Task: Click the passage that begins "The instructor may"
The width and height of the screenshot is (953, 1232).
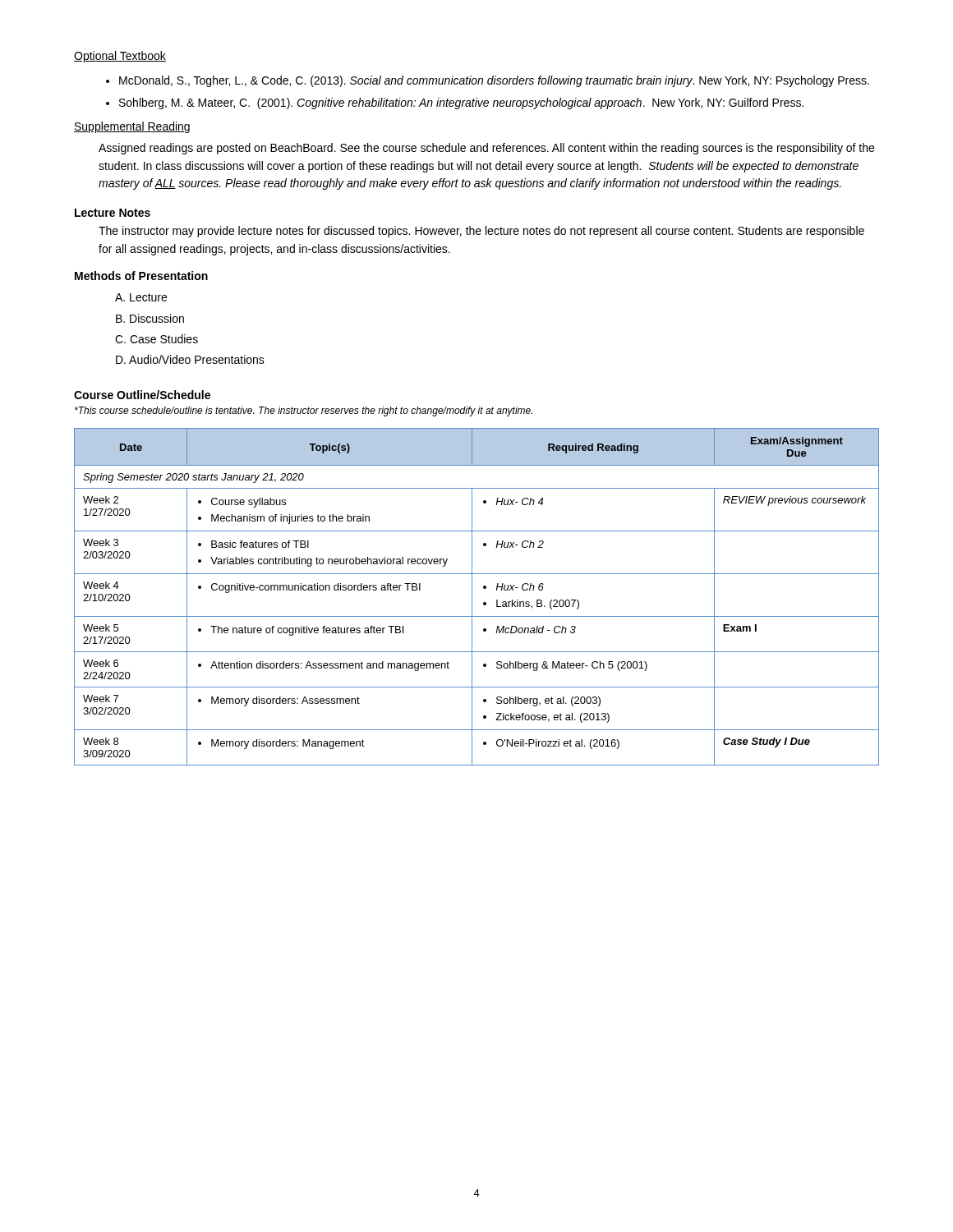Action: pyautogui.click(x=482, y=240)
